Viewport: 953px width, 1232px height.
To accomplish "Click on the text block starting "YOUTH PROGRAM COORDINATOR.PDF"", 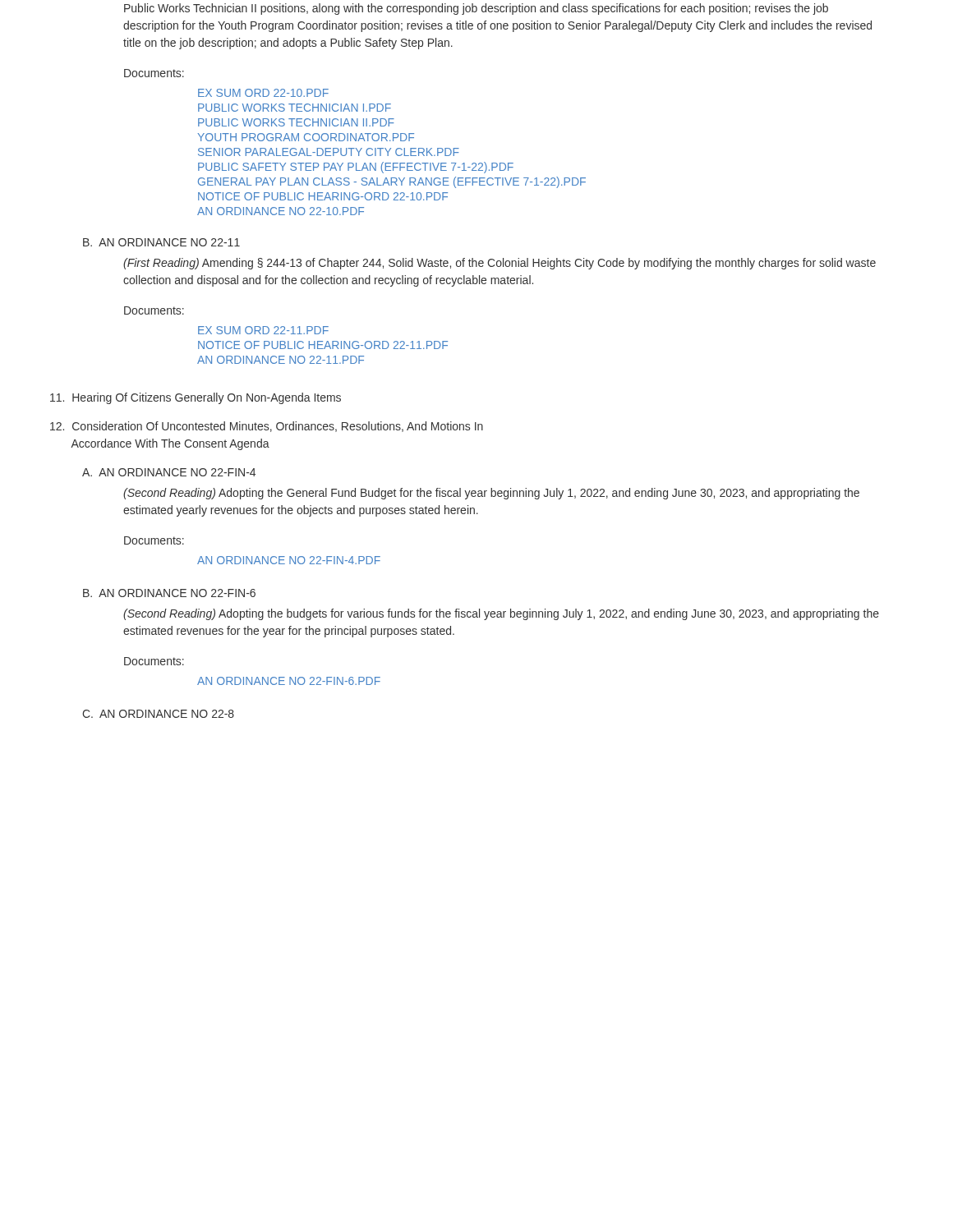I will (x=306, y=137).
